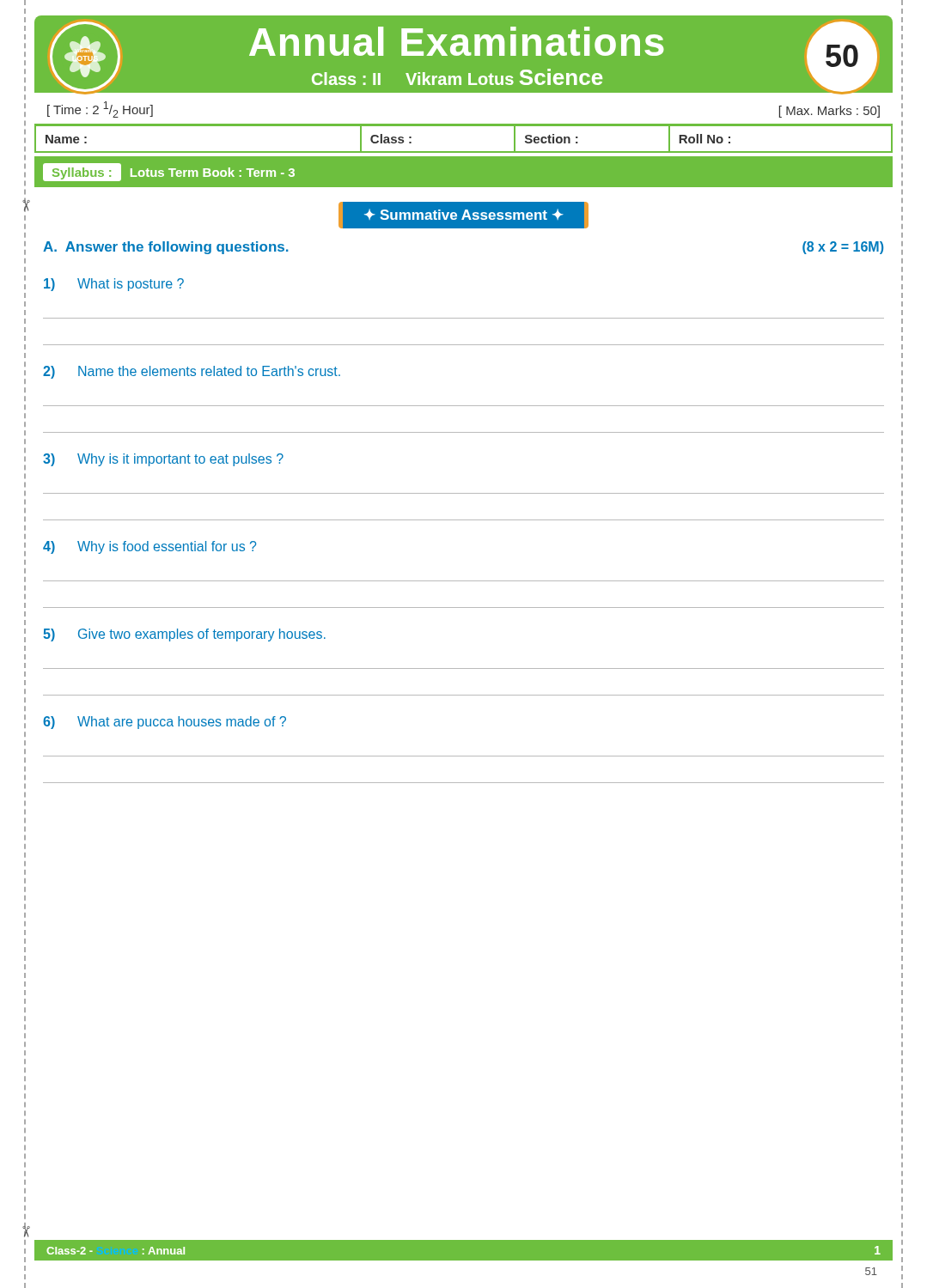Point to the block beginning "[ Max. Marks :"

tap(829, 110)
